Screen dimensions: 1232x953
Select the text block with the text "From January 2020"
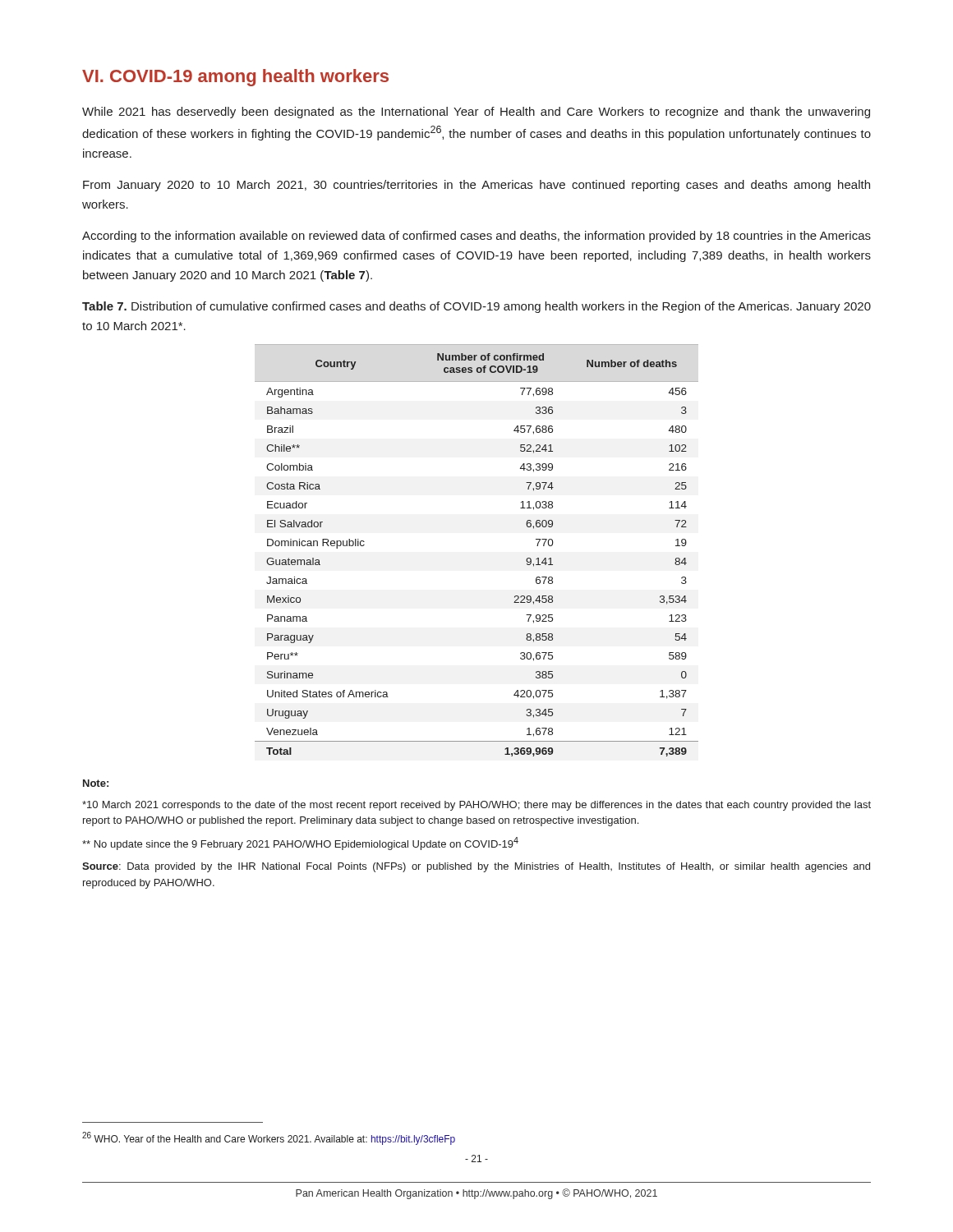(476, 194)
